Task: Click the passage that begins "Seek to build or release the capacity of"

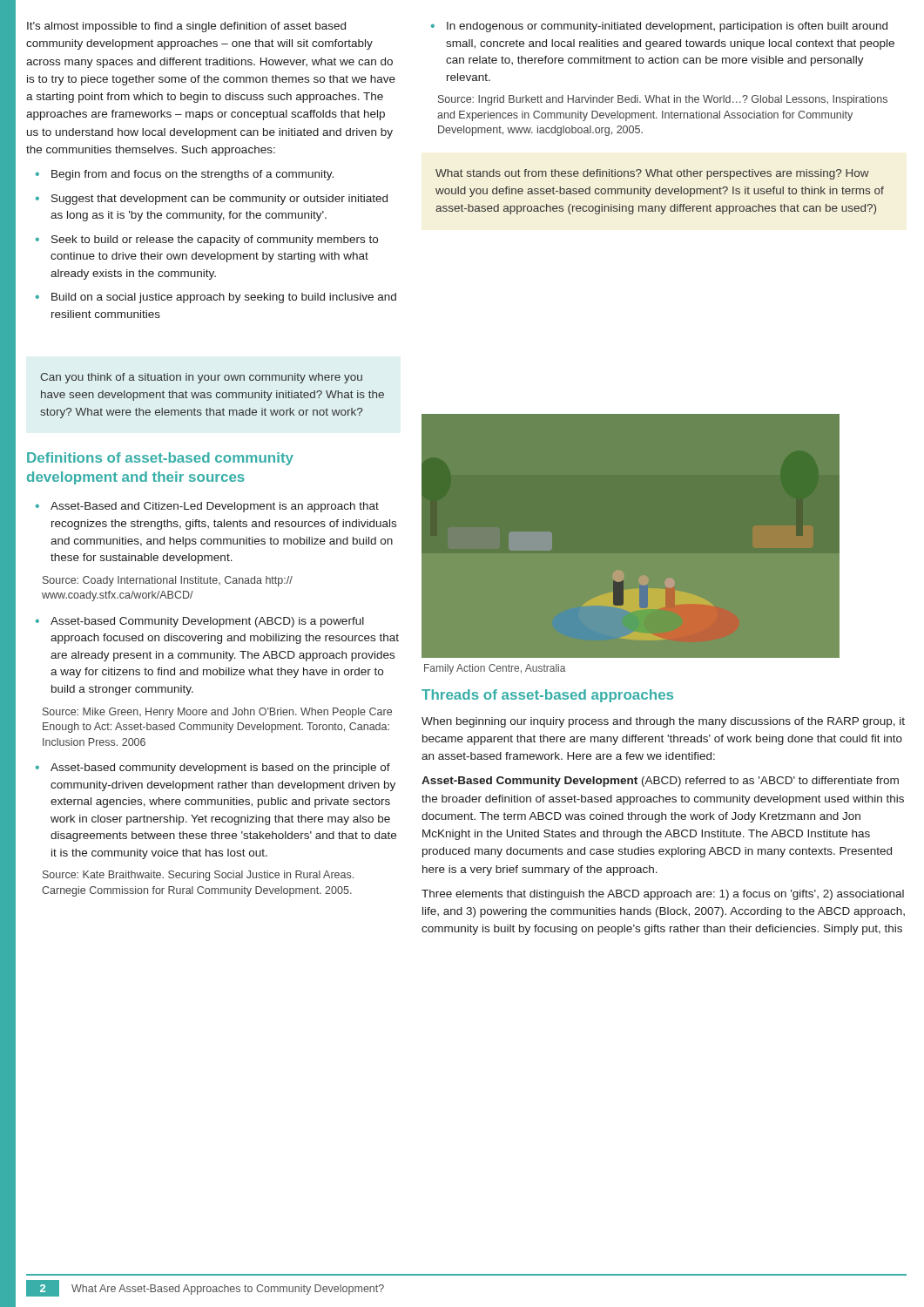Action: [x=215, y=256]
